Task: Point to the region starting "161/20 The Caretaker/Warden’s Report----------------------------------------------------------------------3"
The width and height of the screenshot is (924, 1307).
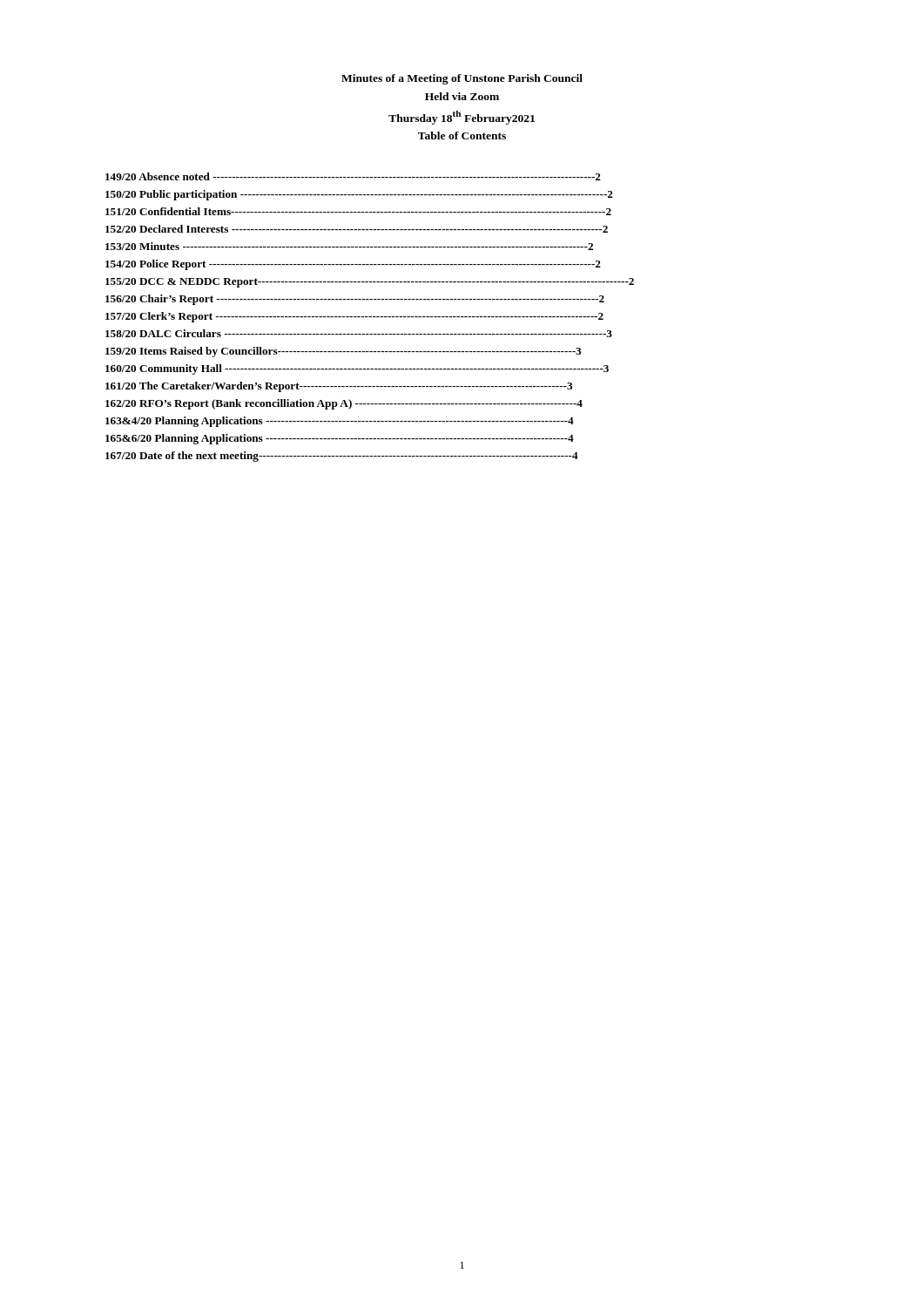Action: 339,386
